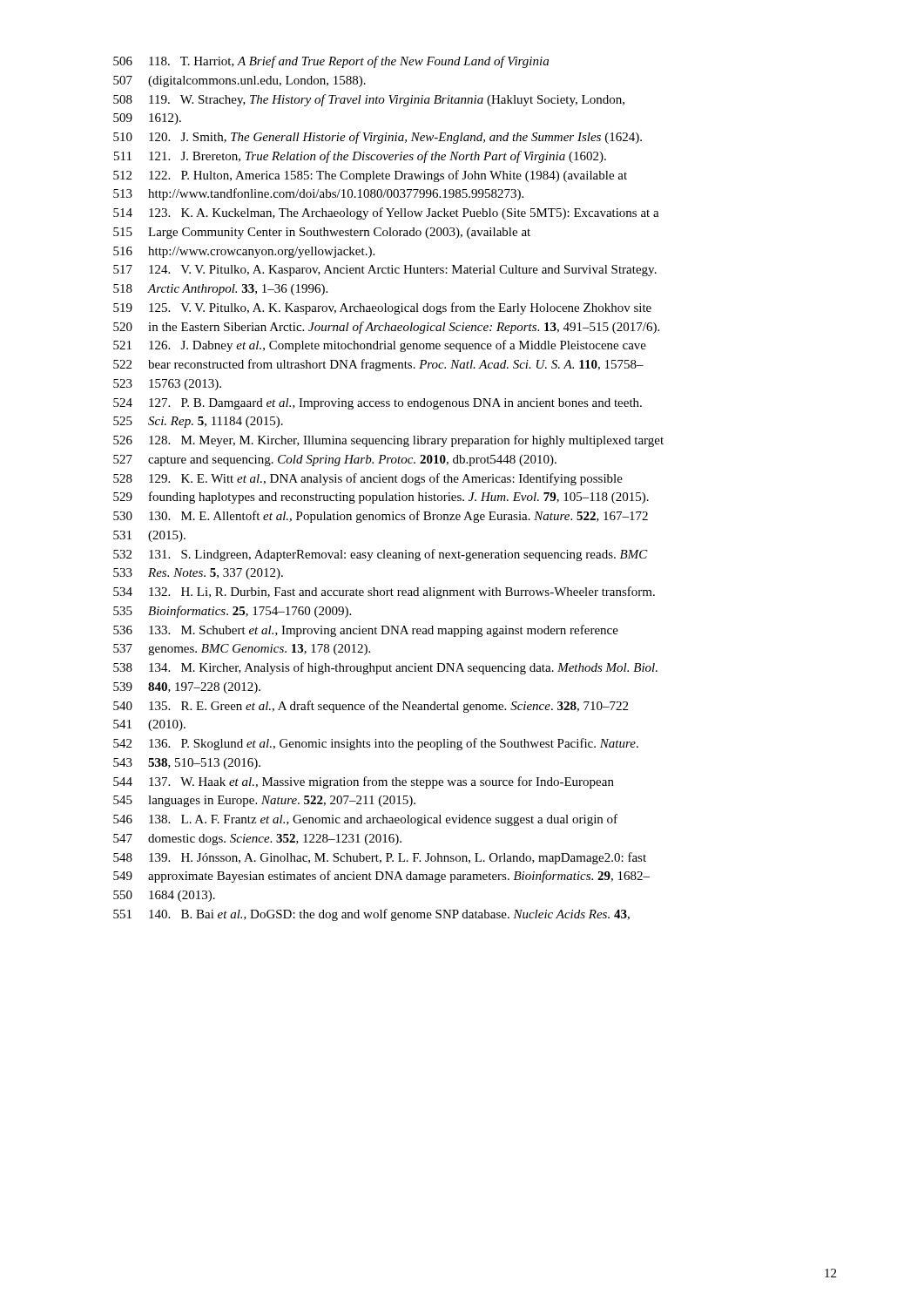Locate the list item with the text "528 129. K. E. Witt et al., DNA"
The image size is (924, 1307).
(x=462, y=479)
